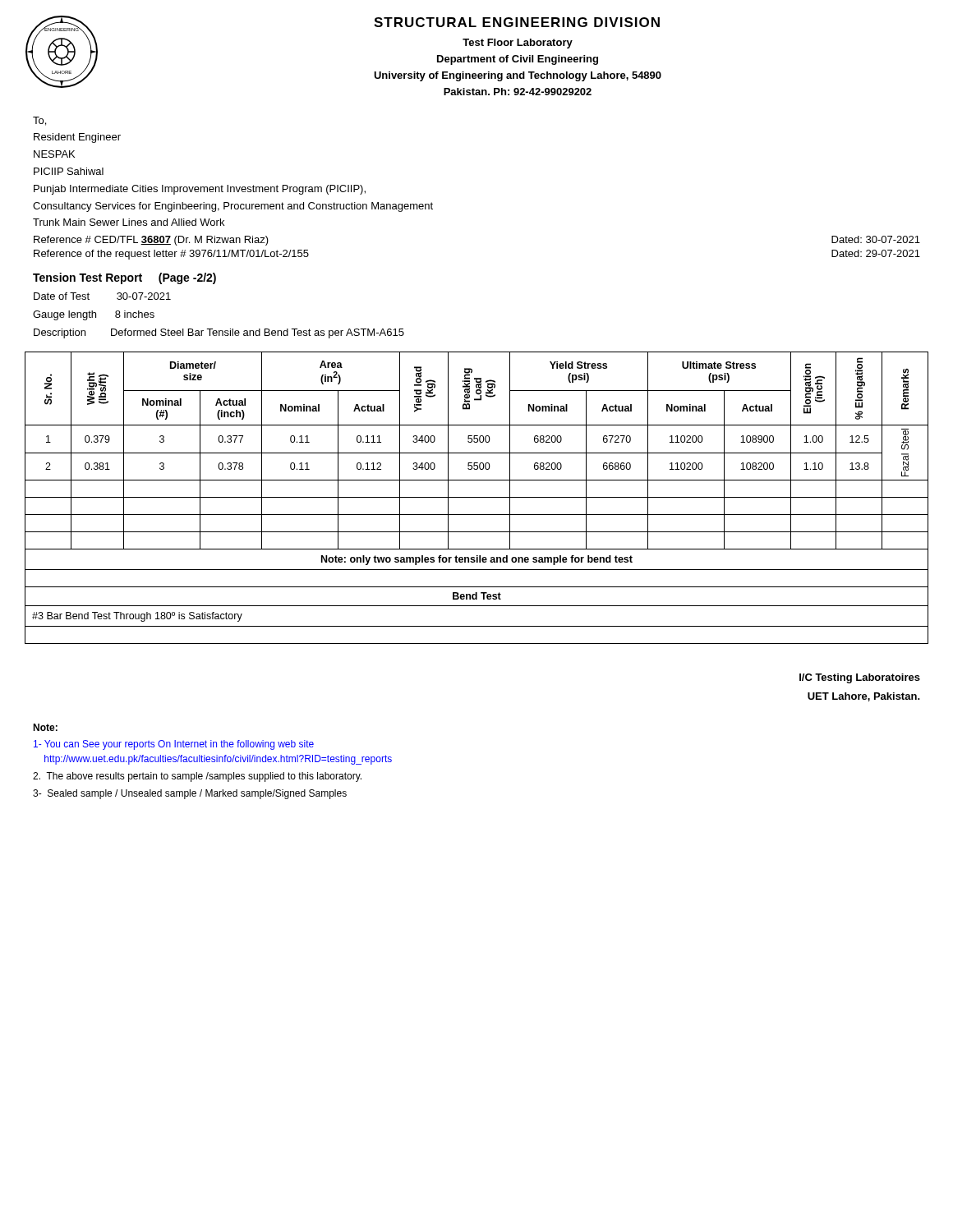The image size is (953, 1232).
Task: Click on the text starting "To, Resident Engineer NESPAK PICIIP"
Action: 39,121
